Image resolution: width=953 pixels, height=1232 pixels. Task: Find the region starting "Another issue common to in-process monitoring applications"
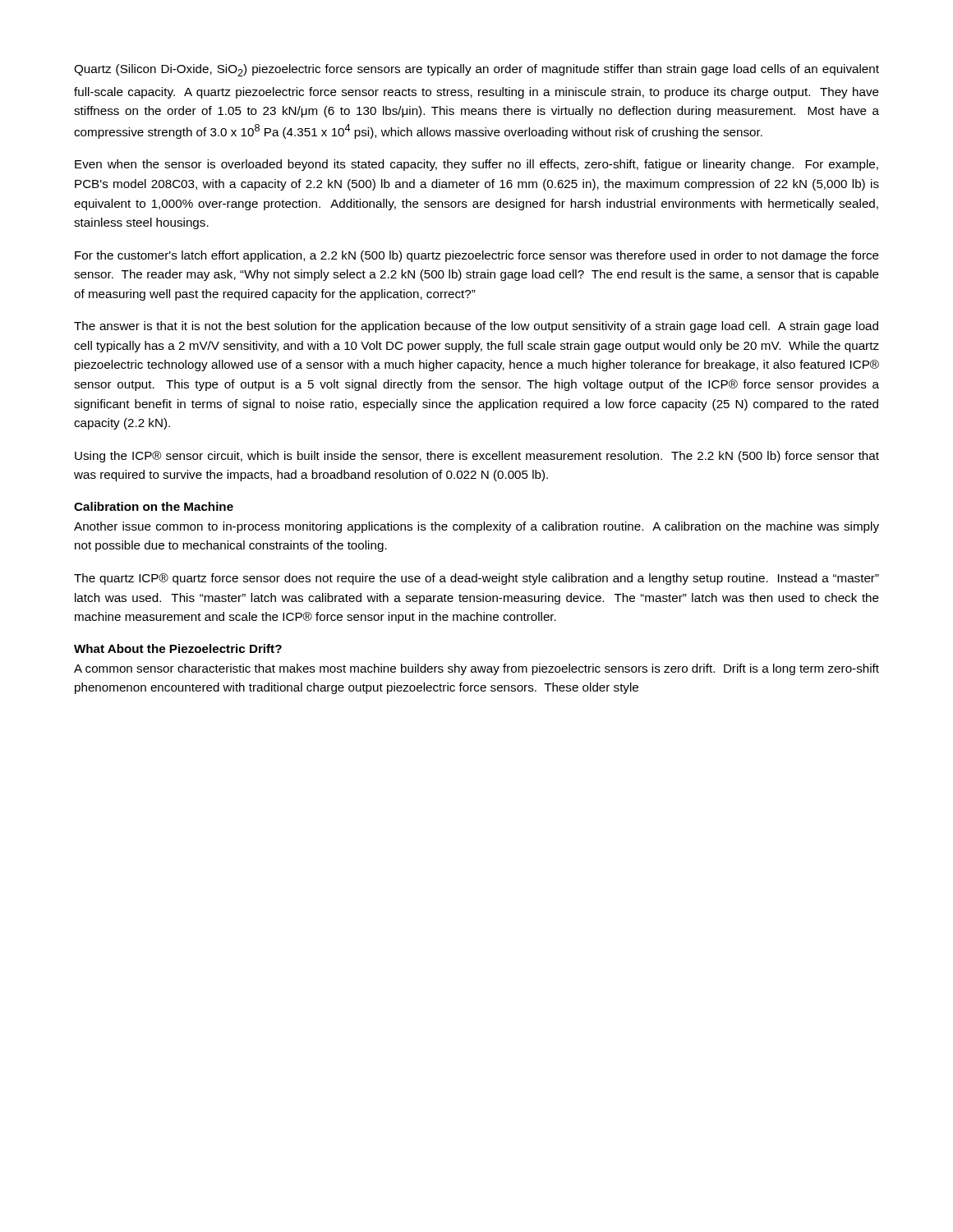pos(476,536)
